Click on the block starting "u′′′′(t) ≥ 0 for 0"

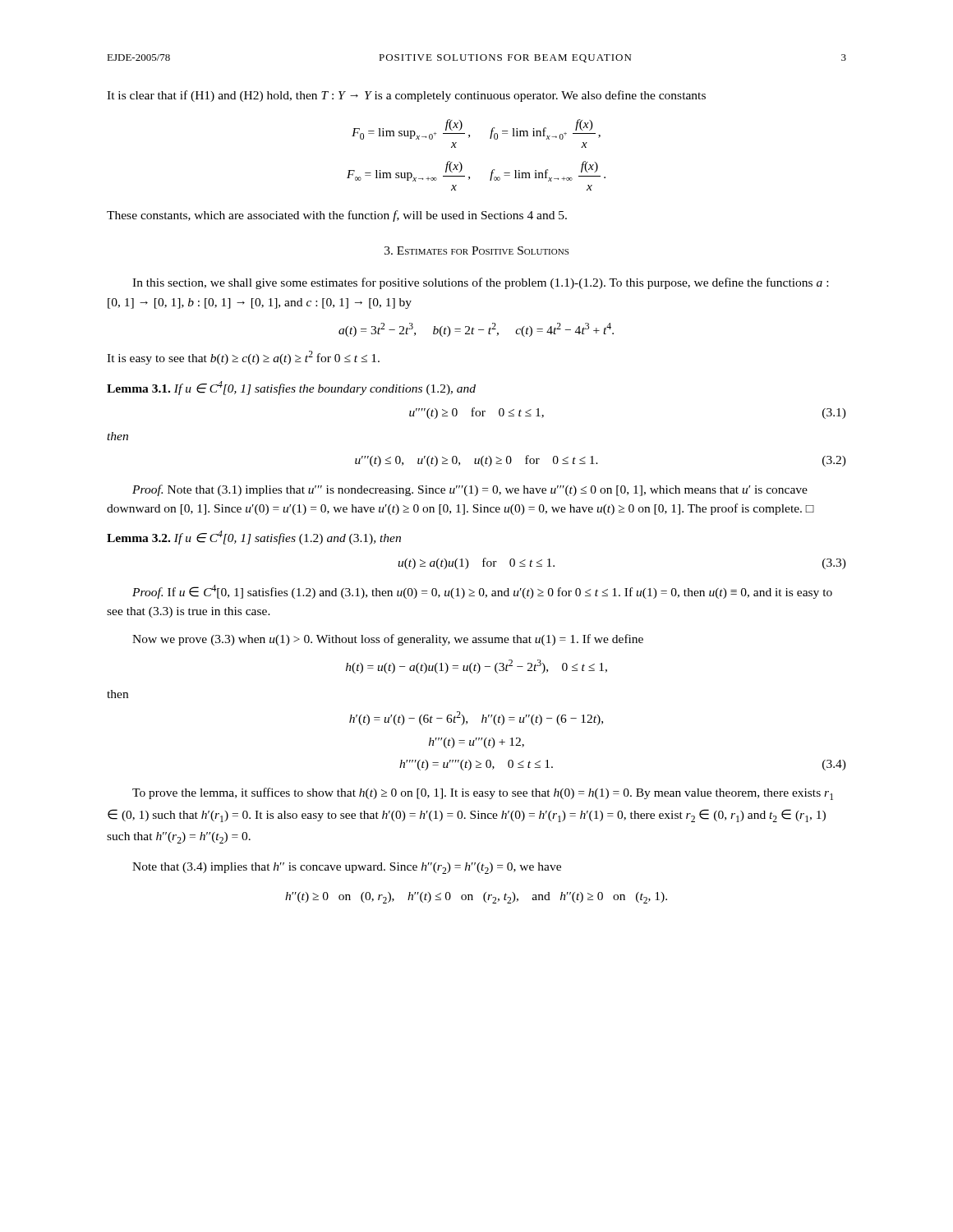437,413
